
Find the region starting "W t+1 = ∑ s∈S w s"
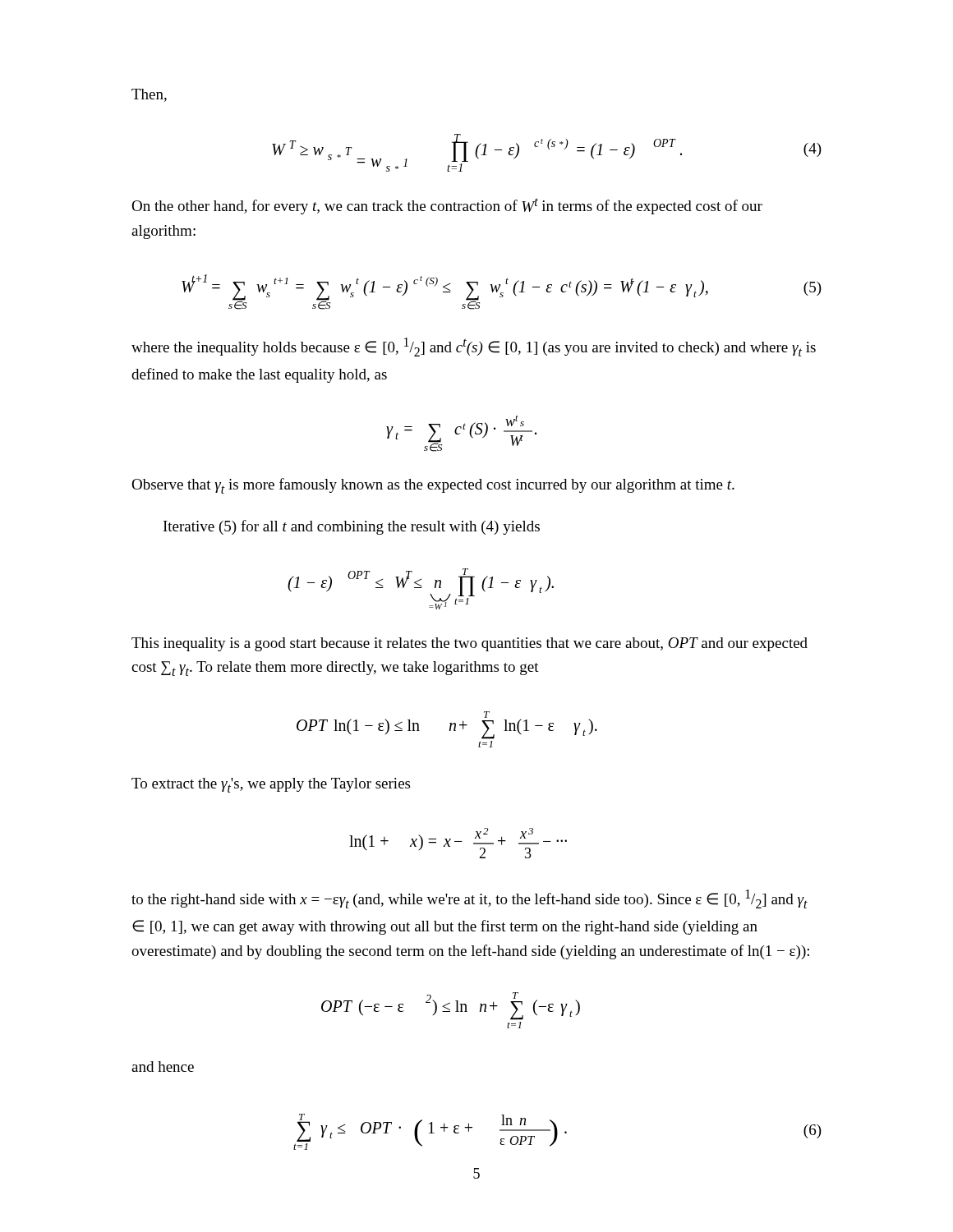coord(501,288)
